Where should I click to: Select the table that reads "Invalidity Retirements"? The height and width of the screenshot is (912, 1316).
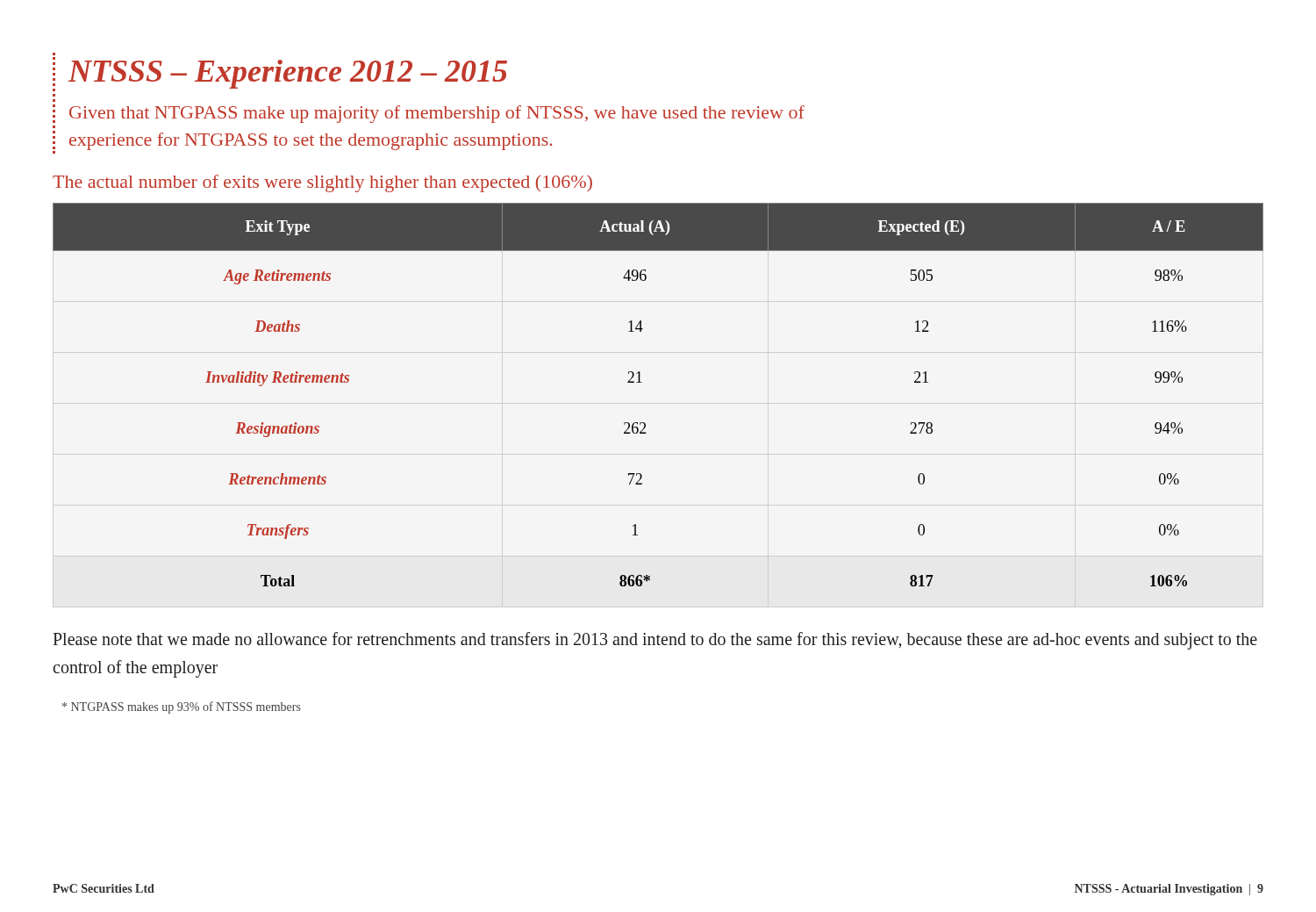[x=658, y=405]
